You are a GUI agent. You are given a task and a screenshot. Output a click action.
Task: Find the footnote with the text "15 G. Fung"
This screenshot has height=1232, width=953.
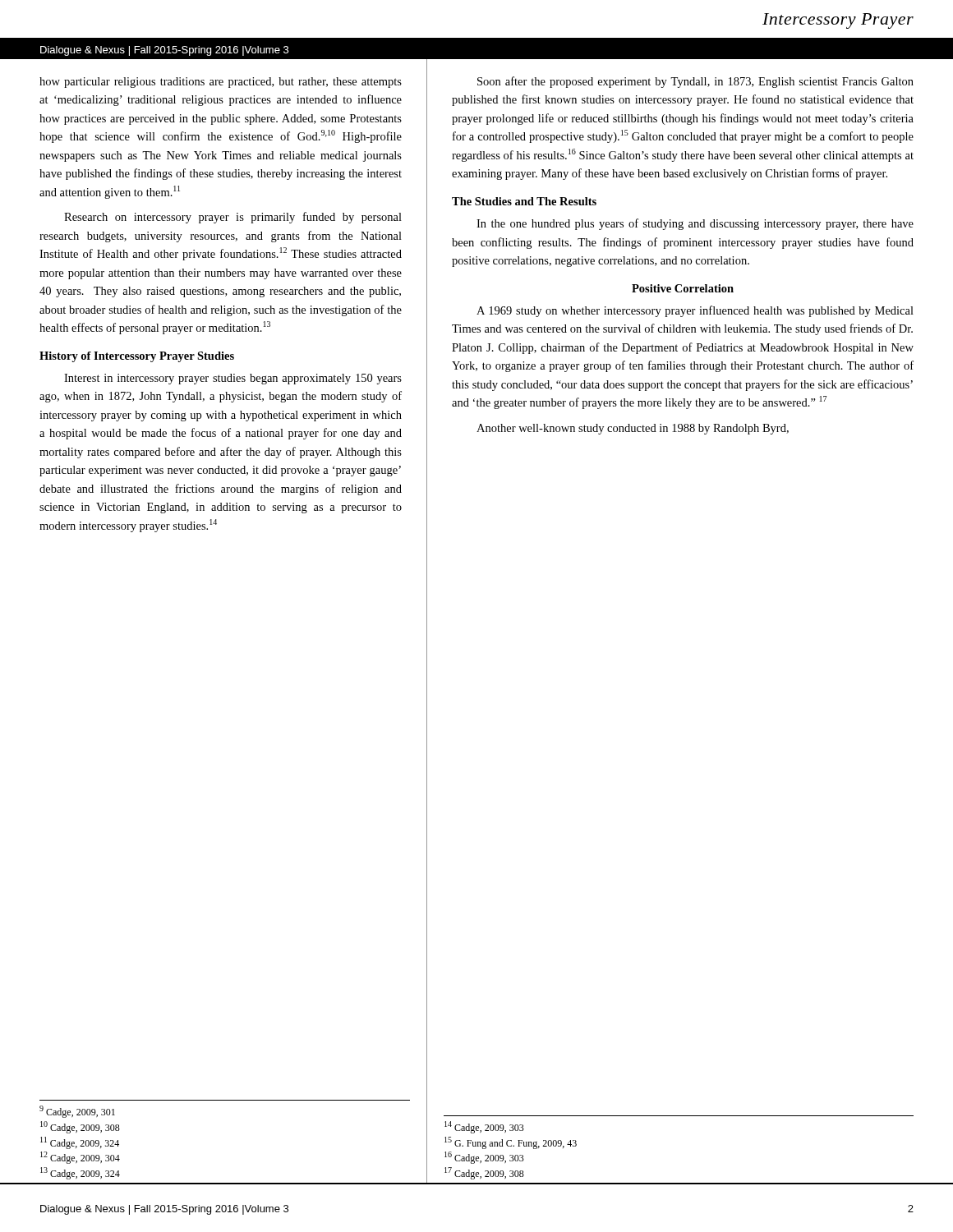click(x=510, y=1143)
